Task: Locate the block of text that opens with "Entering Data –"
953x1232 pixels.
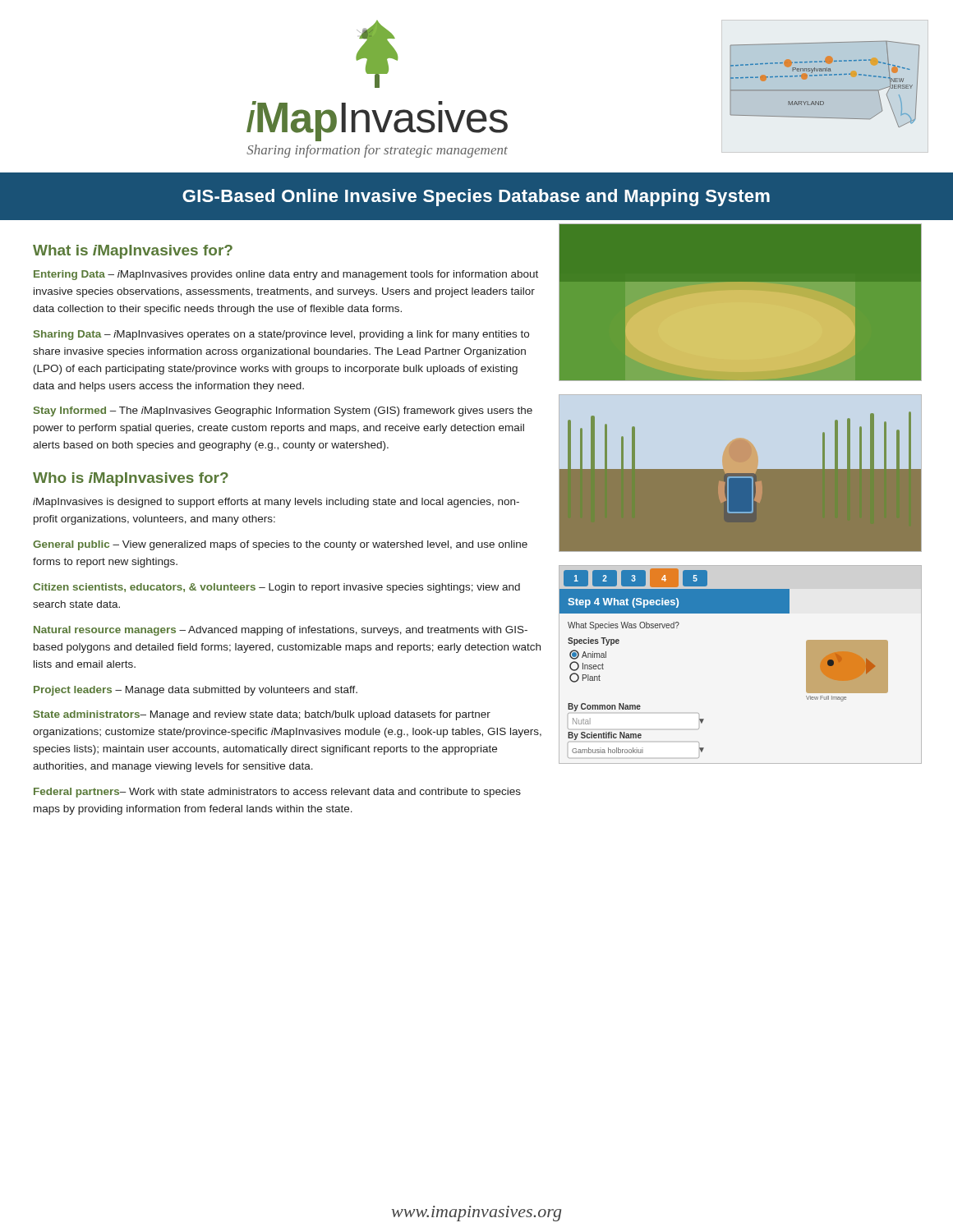Action: pos(286,291)
